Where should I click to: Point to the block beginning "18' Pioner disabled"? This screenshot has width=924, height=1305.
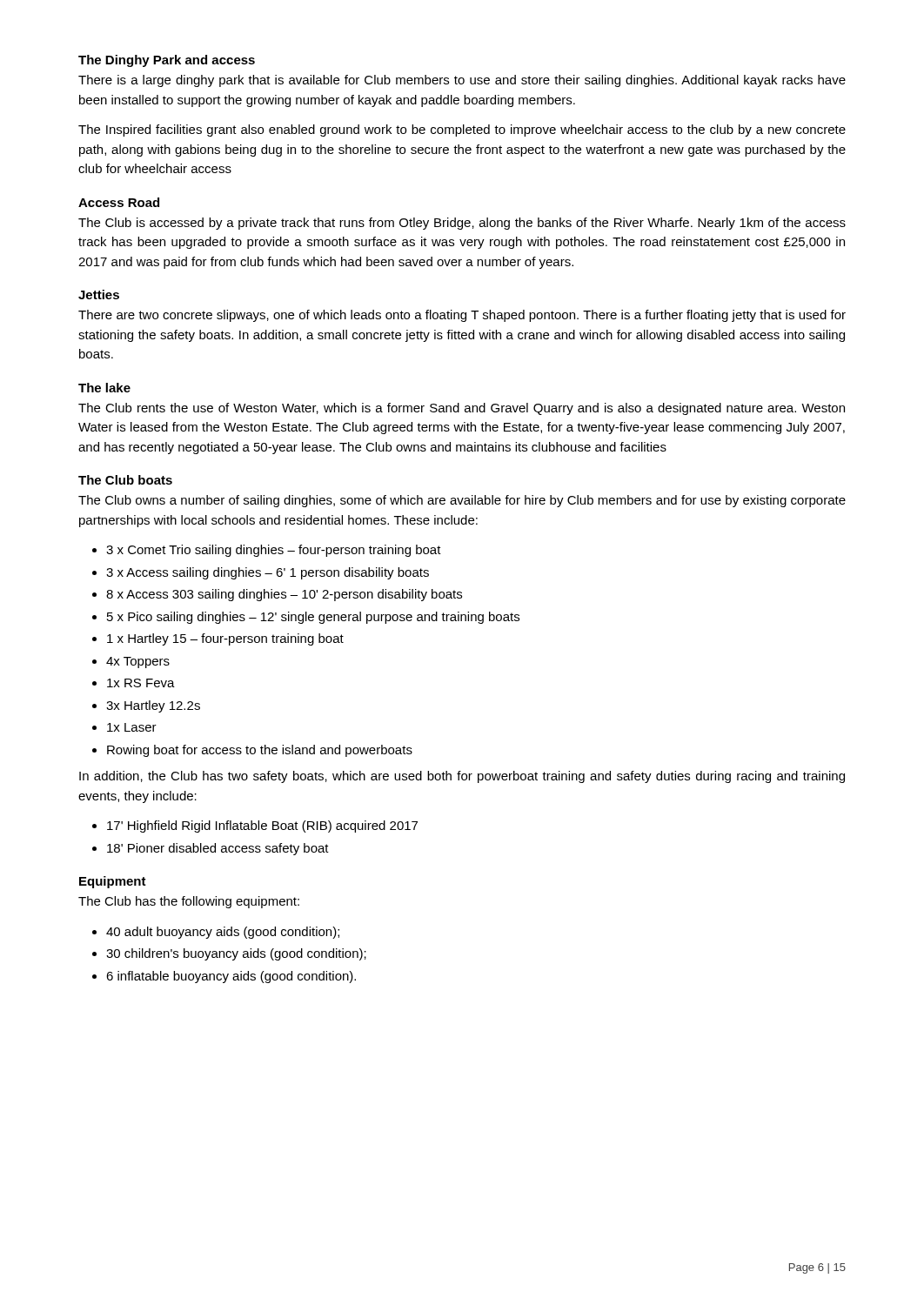coord(217,847)
